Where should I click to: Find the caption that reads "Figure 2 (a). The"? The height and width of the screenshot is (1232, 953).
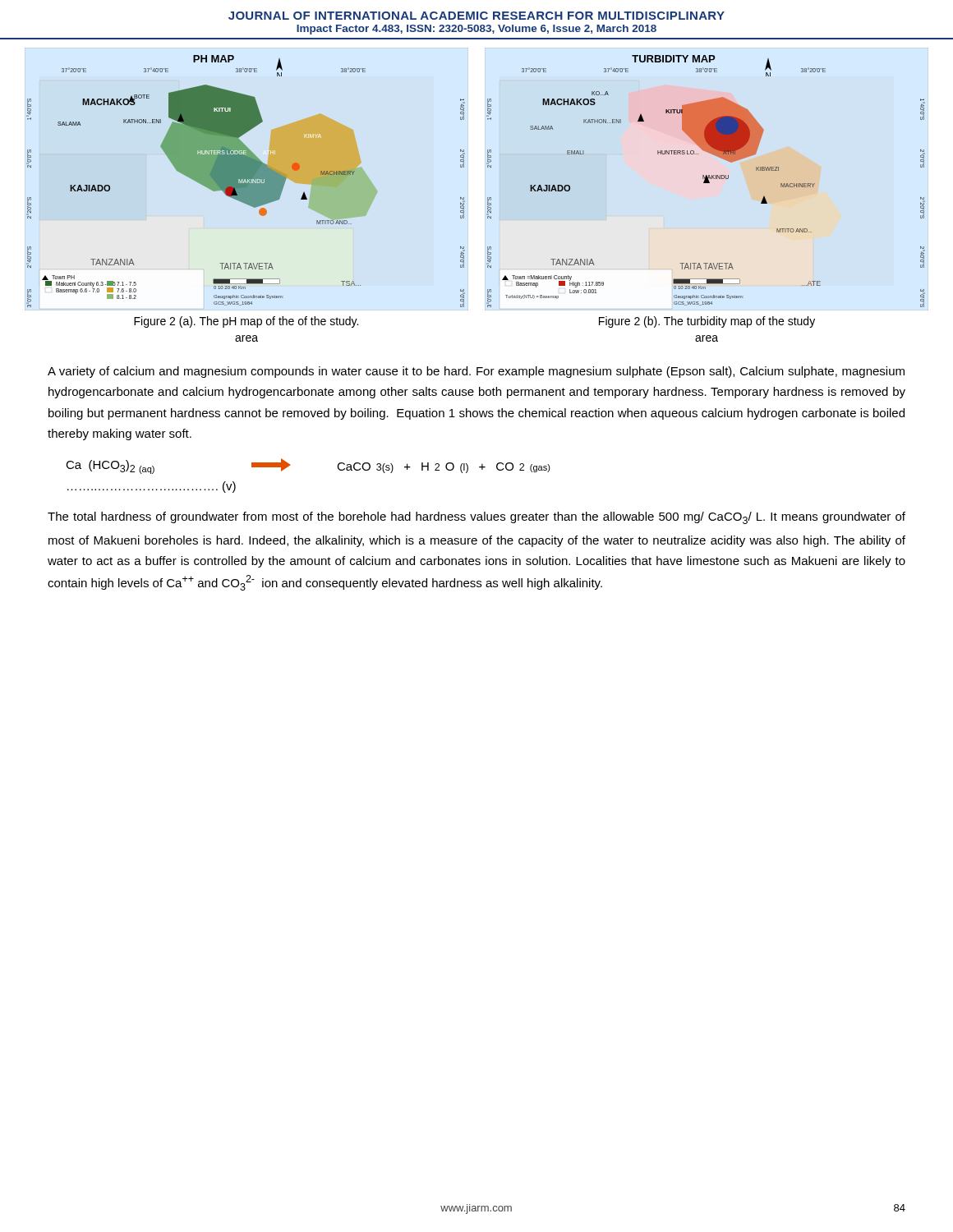(246, 329)
